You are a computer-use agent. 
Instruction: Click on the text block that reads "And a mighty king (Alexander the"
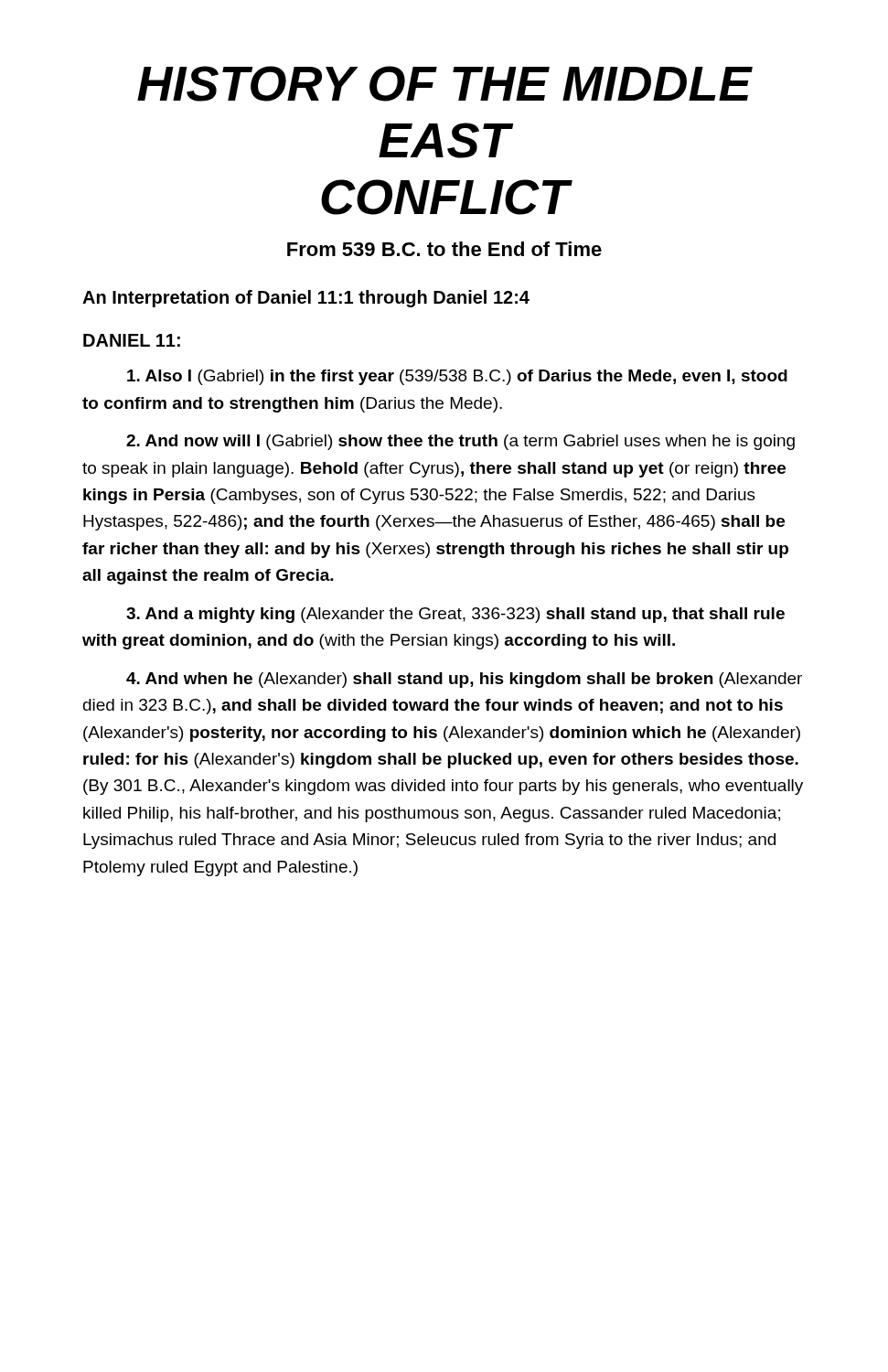point(434,627)
